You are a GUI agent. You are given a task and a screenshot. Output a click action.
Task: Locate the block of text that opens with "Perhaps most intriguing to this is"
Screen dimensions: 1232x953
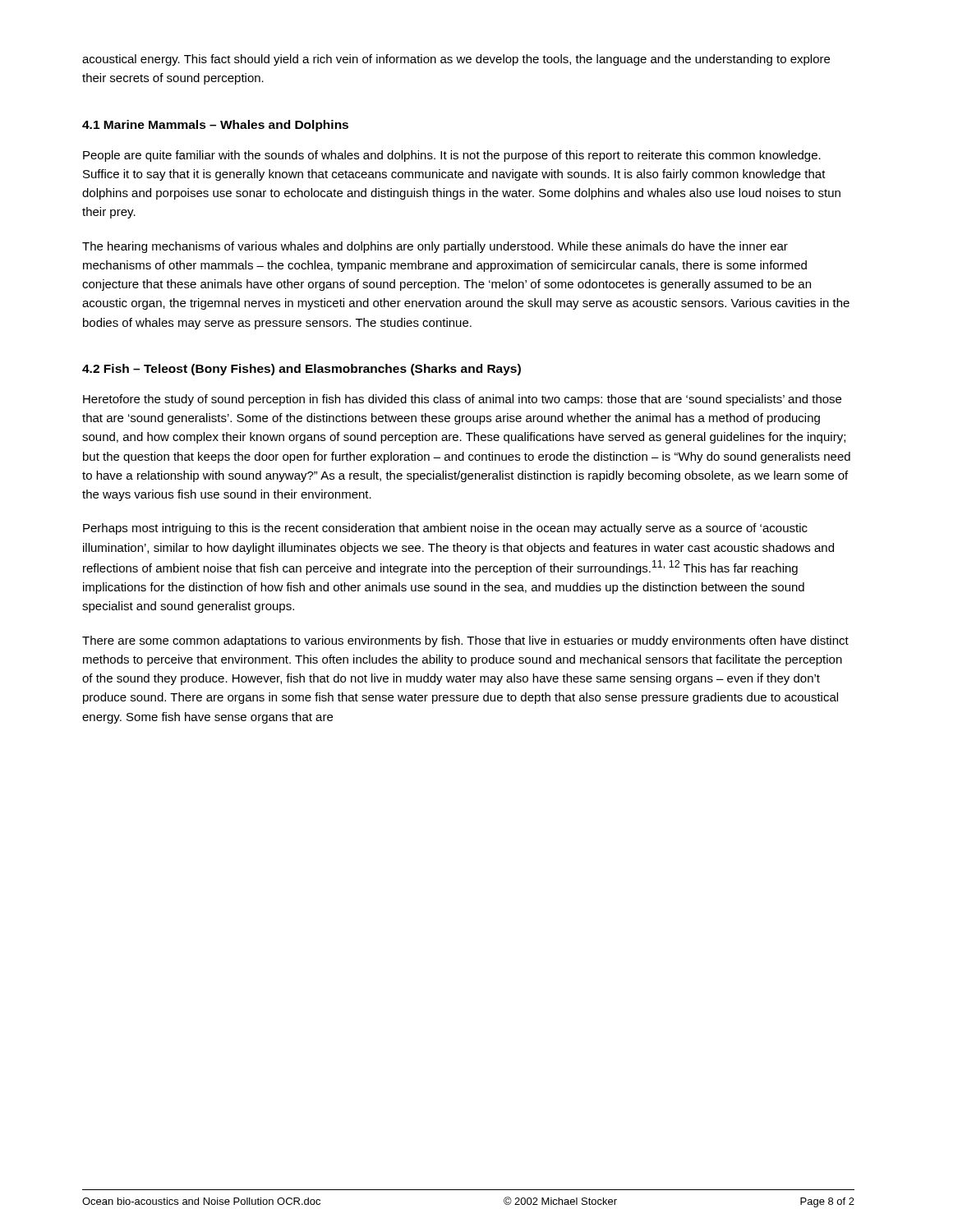tap(458, 567)
